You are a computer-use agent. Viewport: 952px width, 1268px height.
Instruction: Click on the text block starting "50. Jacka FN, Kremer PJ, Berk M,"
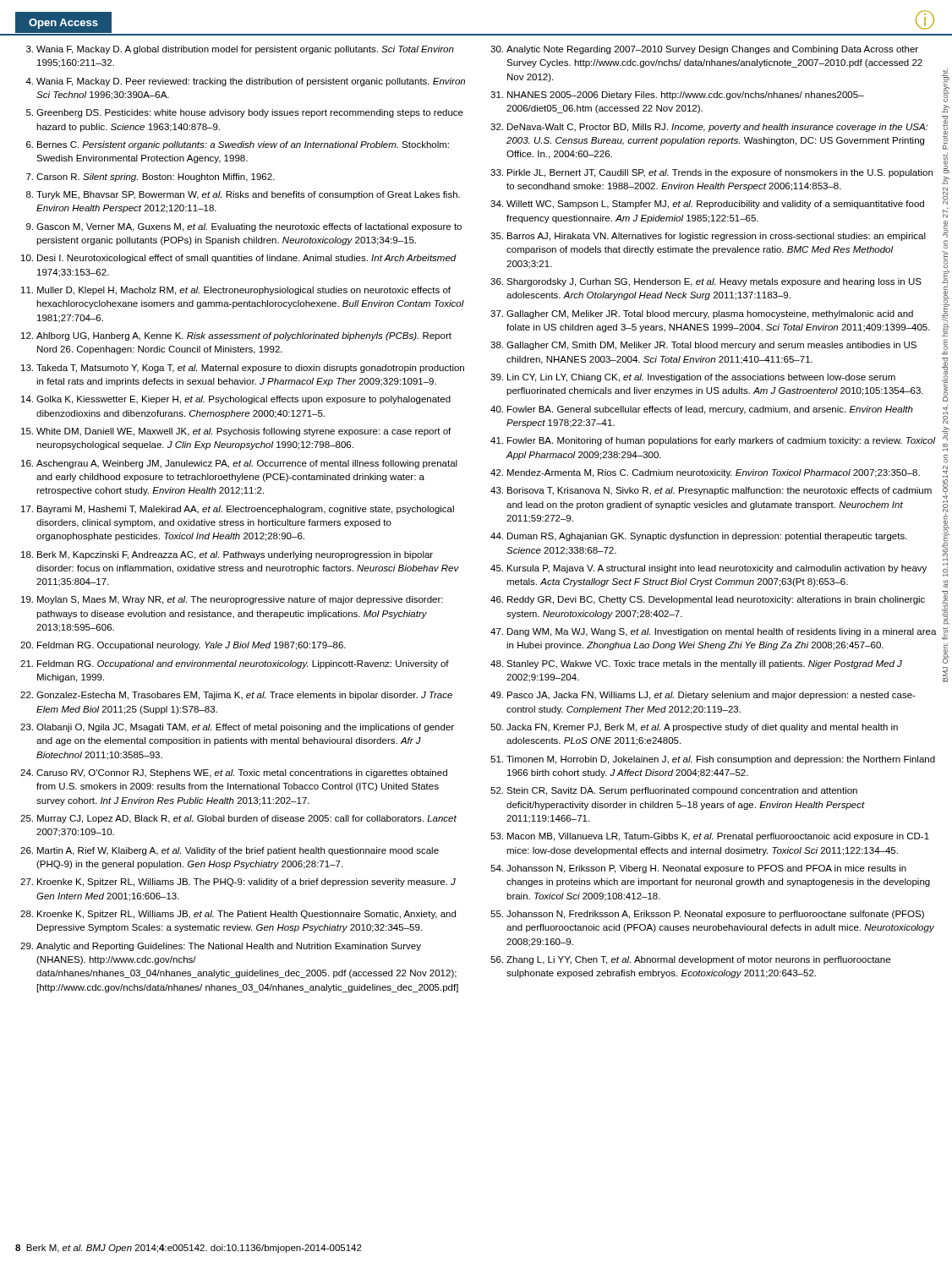711,734
